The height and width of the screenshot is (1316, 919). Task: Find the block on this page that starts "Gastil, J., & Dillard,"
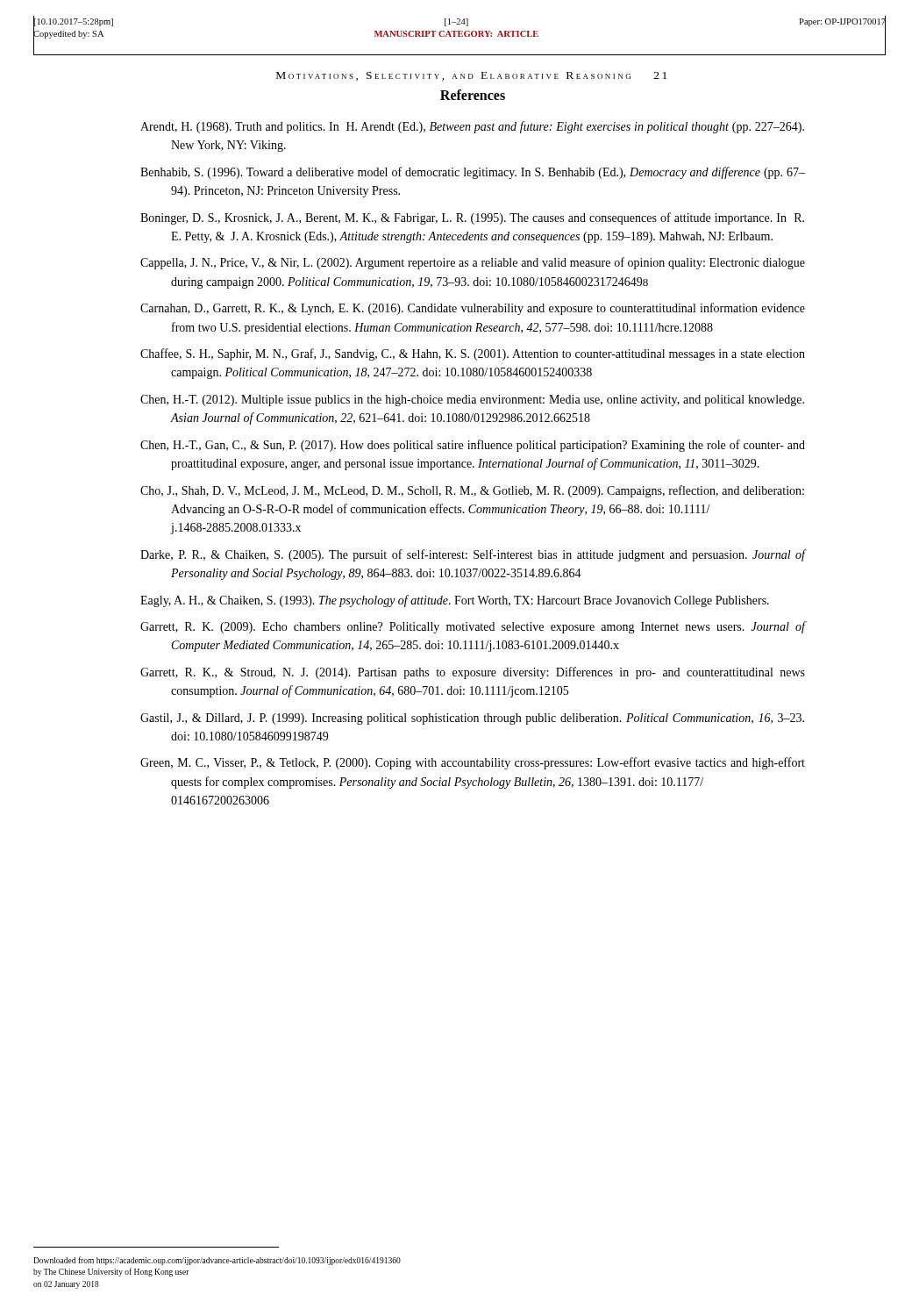pyautogui.click(x=473, y=727)
